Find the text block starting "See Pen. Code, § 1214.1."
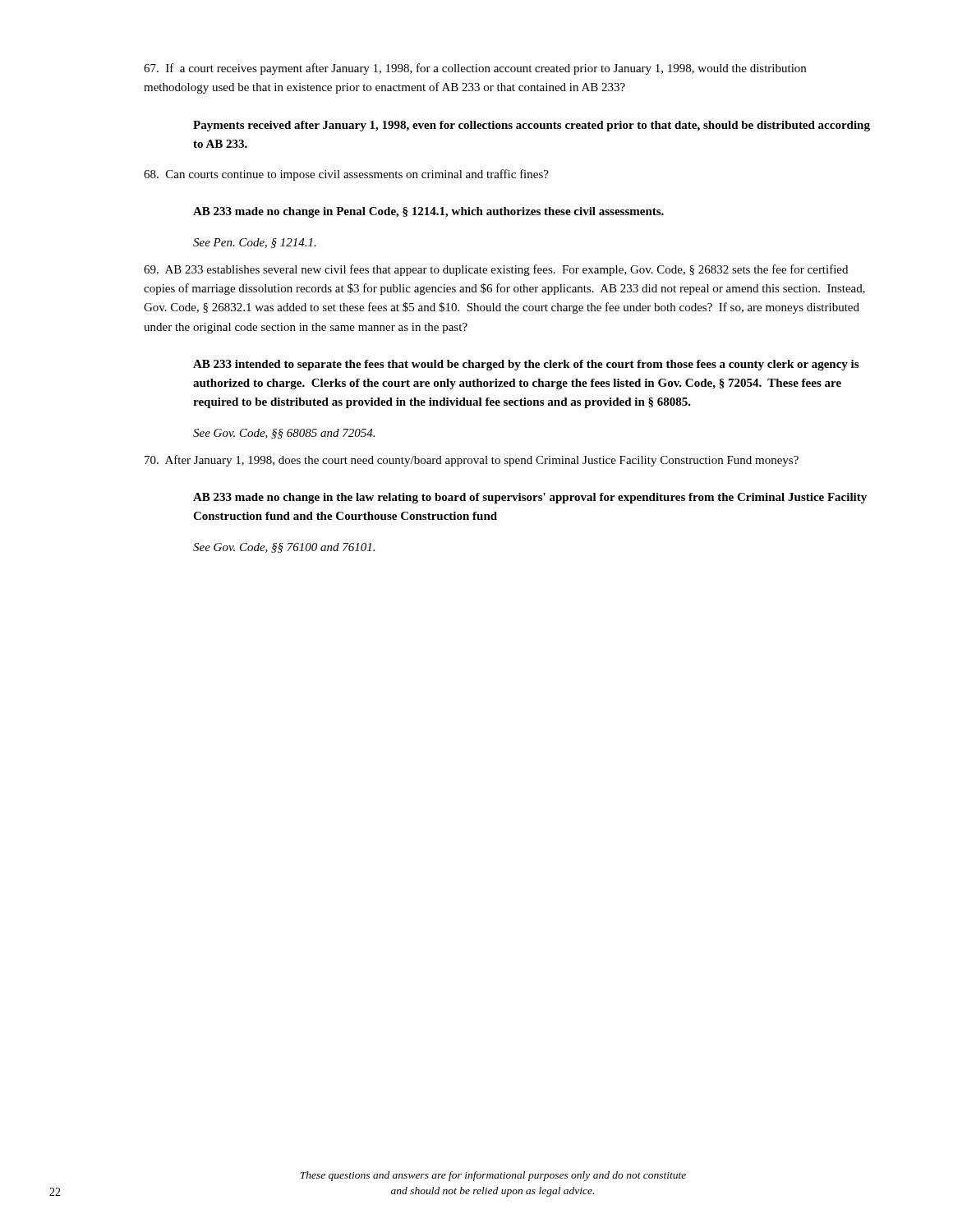 click(255, 242)
